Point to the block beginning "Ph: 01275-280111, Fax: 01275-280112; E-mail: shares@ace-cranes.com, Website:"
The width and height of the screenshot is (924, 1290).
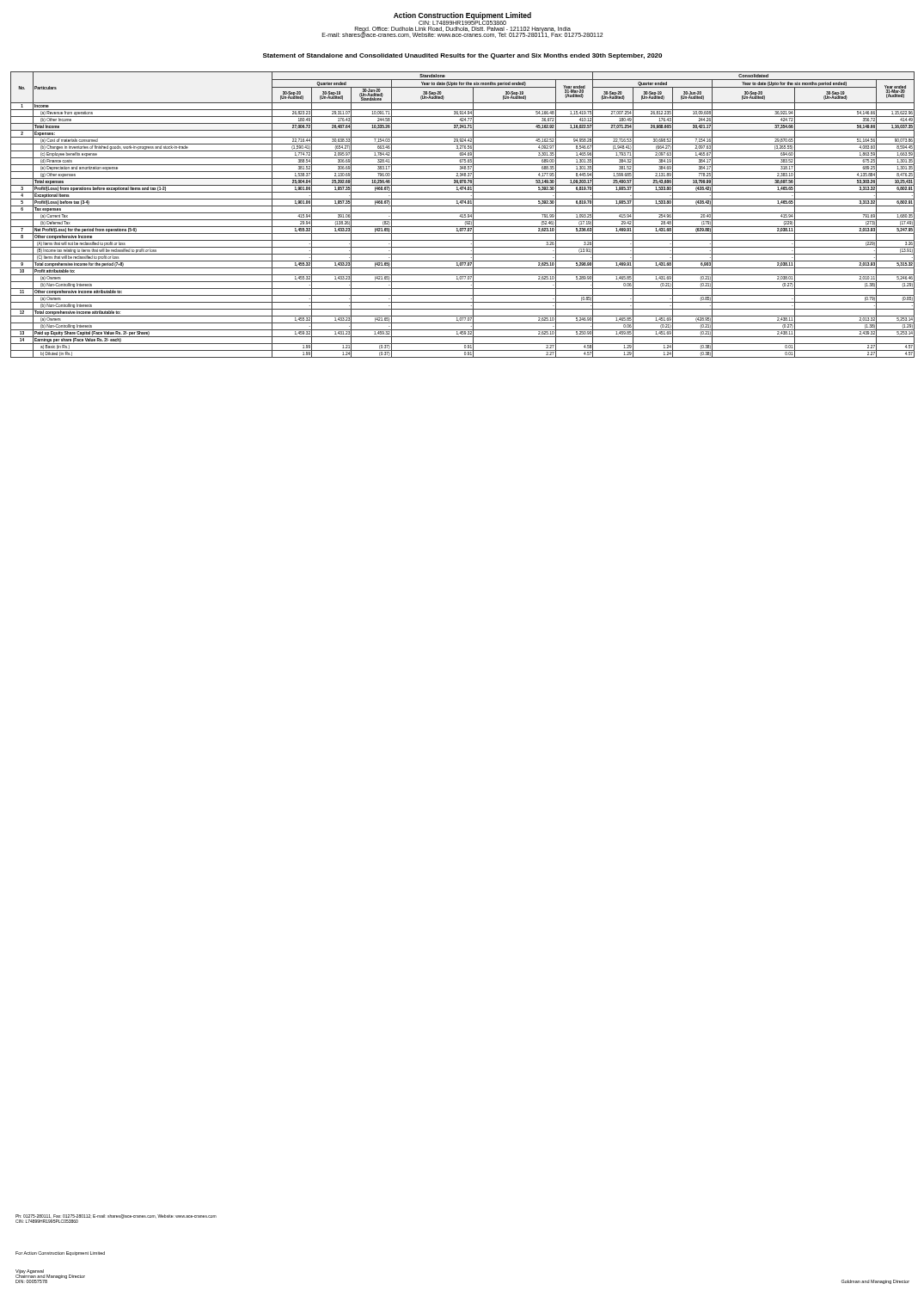(x=116, y=1219)
